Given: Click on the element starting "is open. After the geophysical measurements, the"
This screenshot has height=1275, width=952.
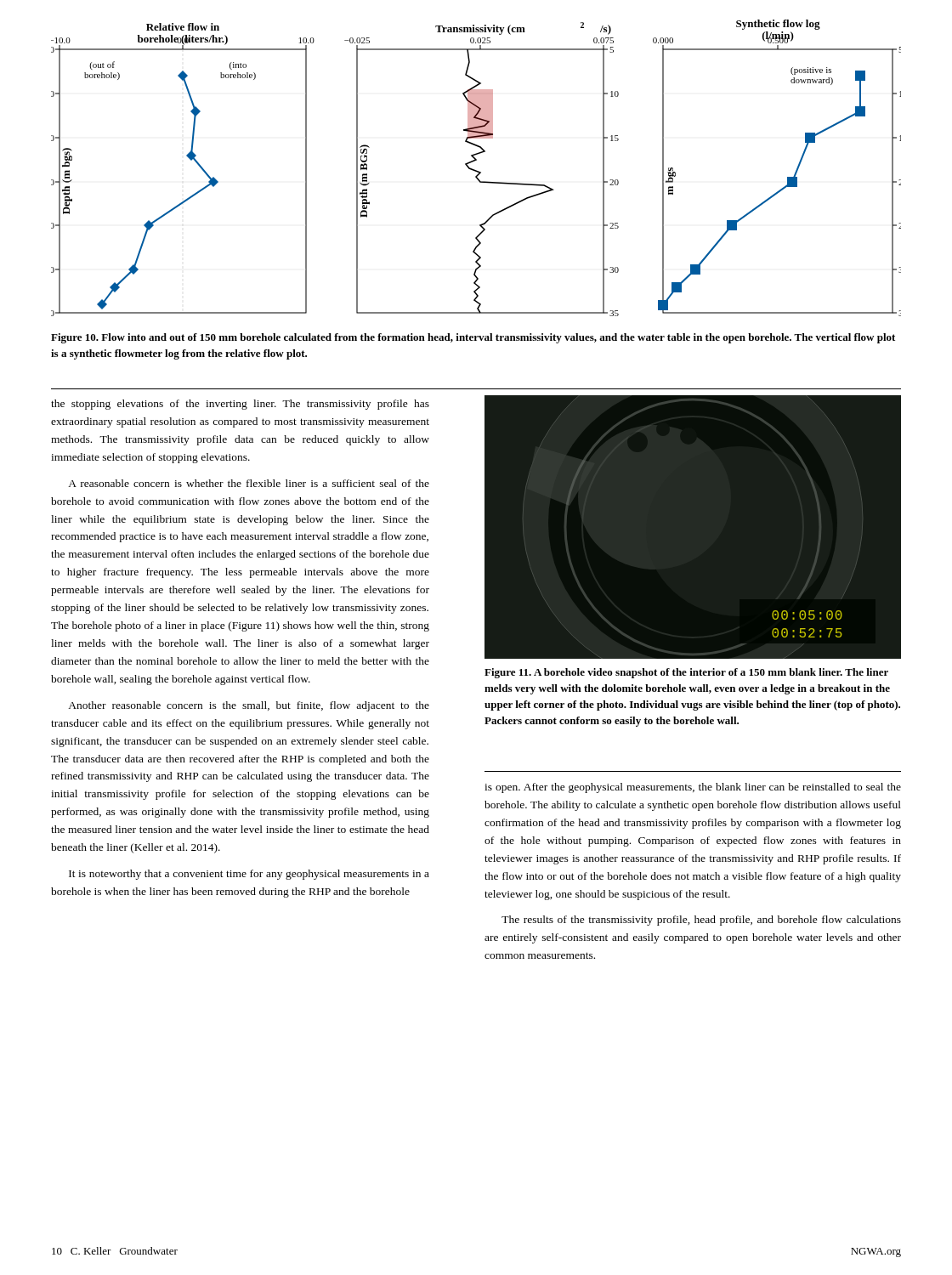Looking at the screenshot, I should click(693, 872).
